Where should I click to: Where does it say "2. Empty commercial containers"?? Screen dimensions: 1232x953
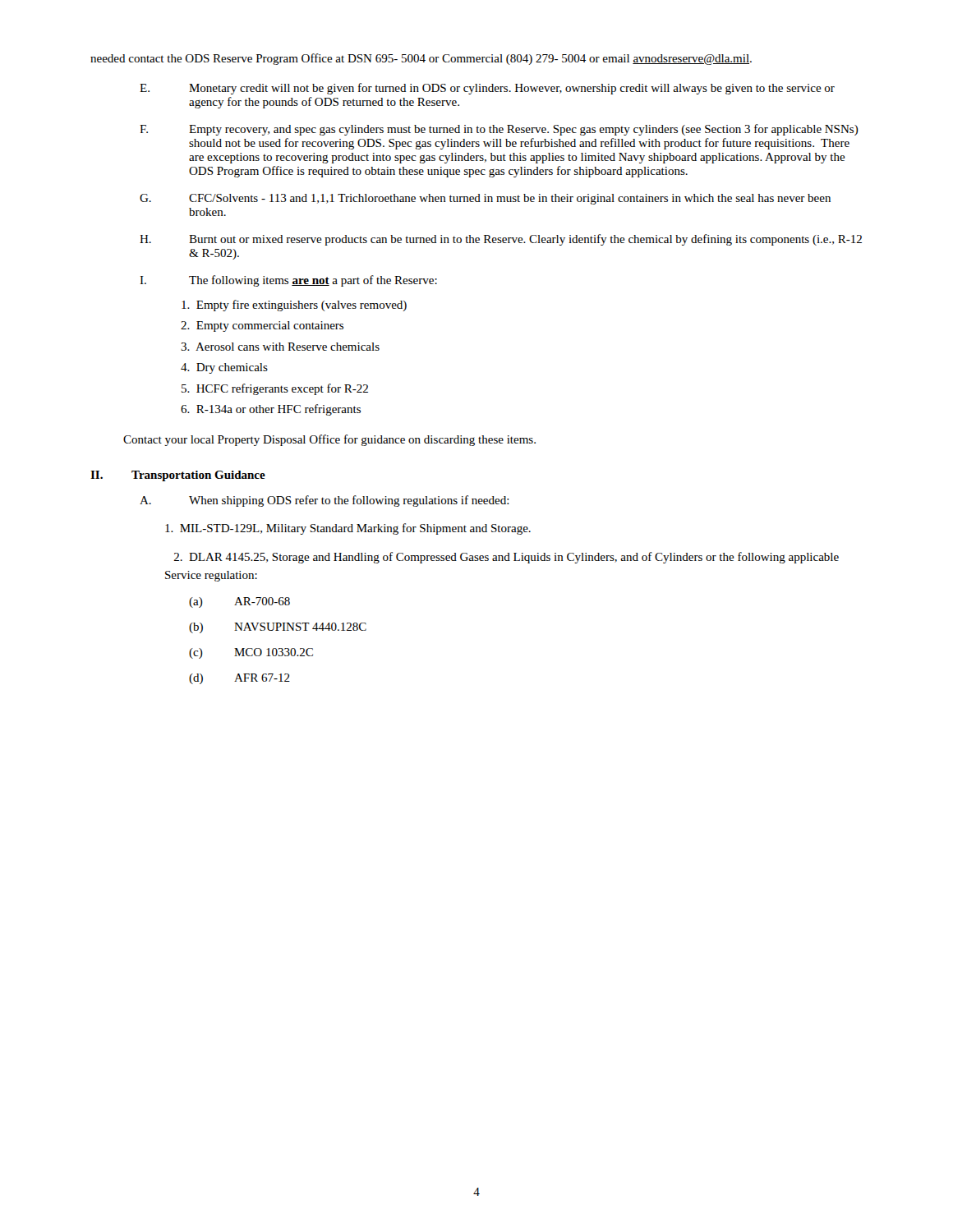tap(262, 325)
